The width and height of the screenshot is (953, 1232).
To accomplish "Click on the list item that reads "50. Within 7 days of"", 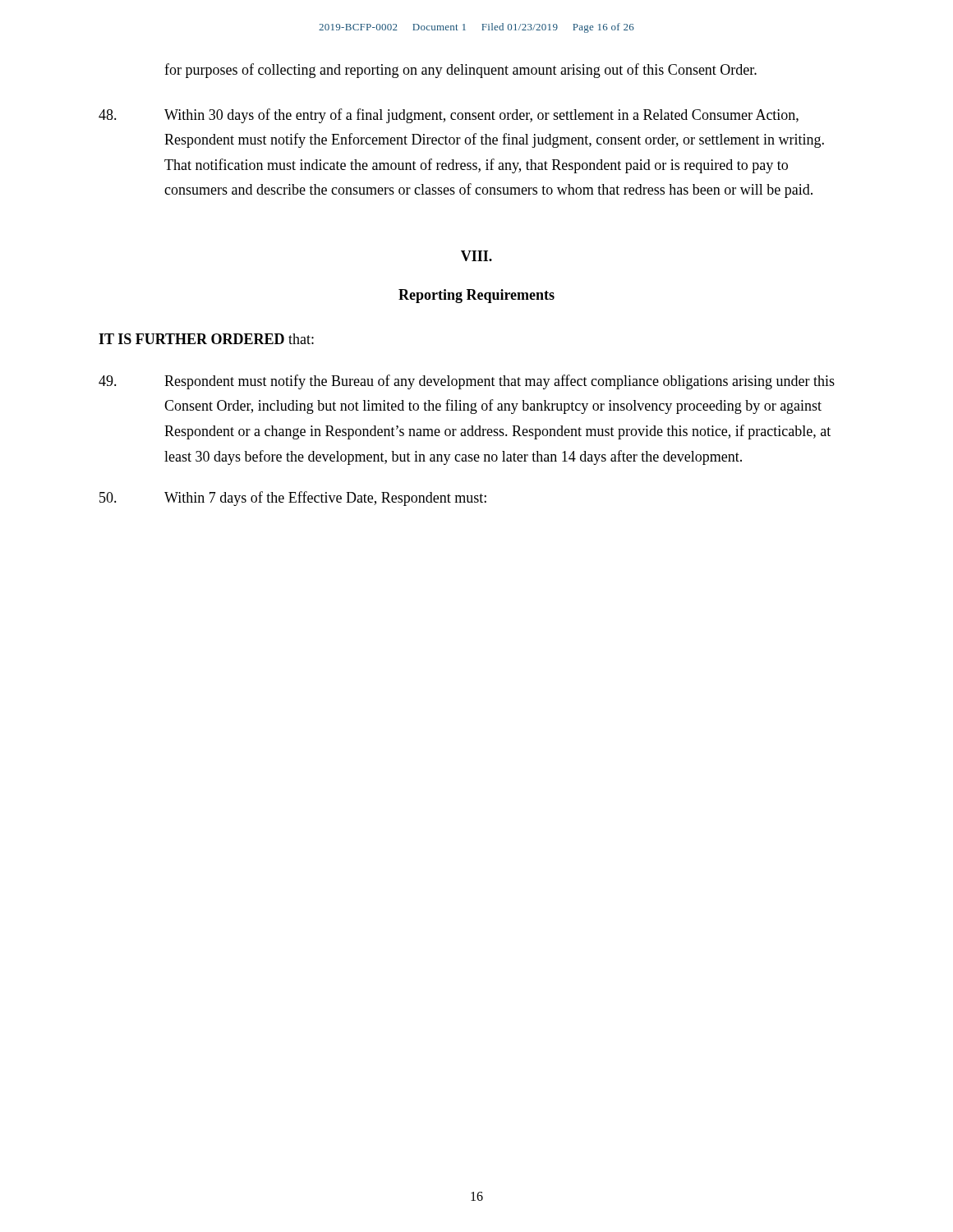I will point(476,506).
